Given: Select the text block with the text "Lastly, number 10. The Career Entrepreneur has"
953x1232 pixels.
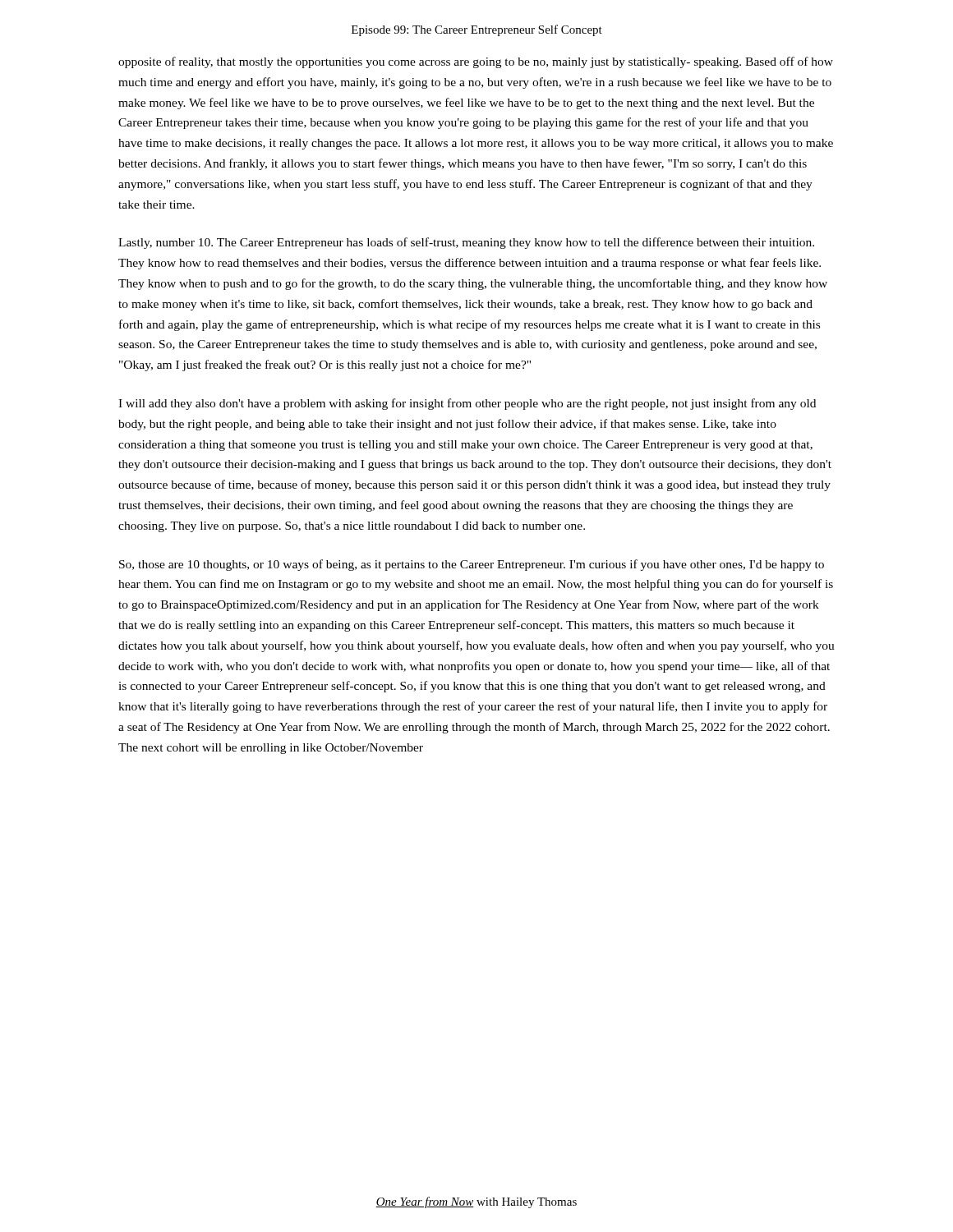Looking at the screenshot, I should click(x=473, y=303).
